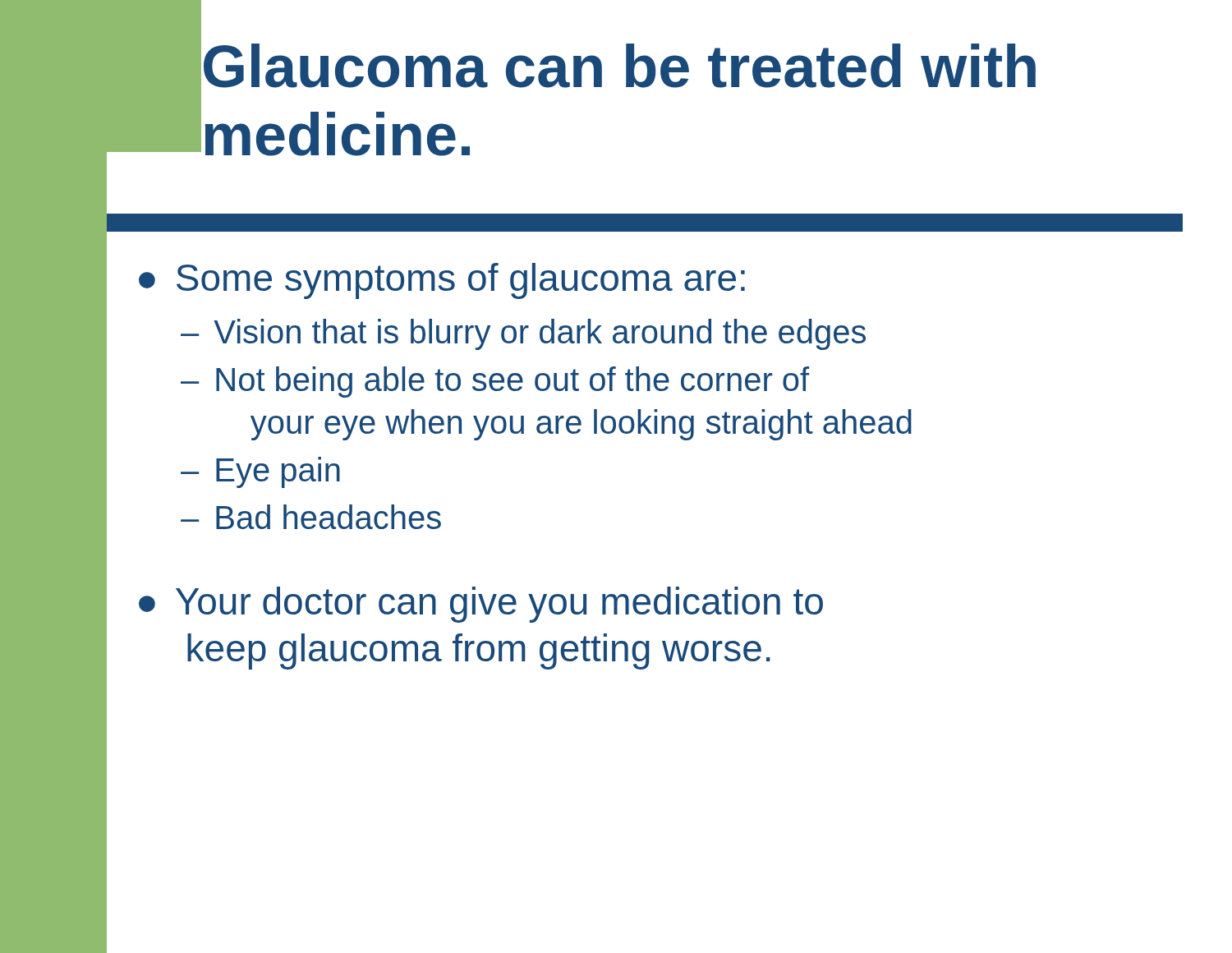Find the list item containing "– Bad headaches"
The image size is (1232, 953).
(311, 517)
